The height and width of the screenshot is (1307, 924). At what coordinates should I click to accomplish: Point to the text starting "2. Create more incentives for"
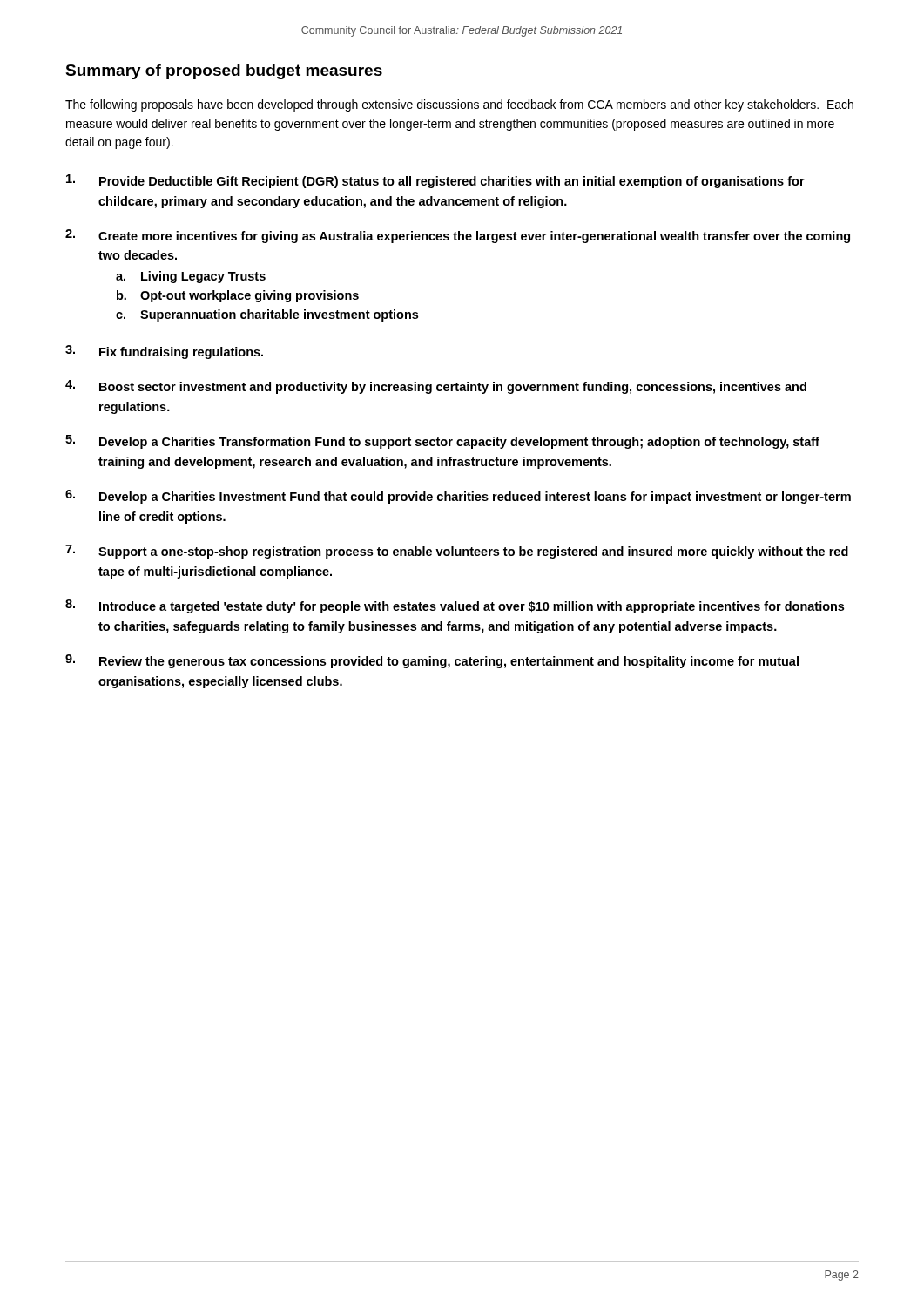(458, 236)
